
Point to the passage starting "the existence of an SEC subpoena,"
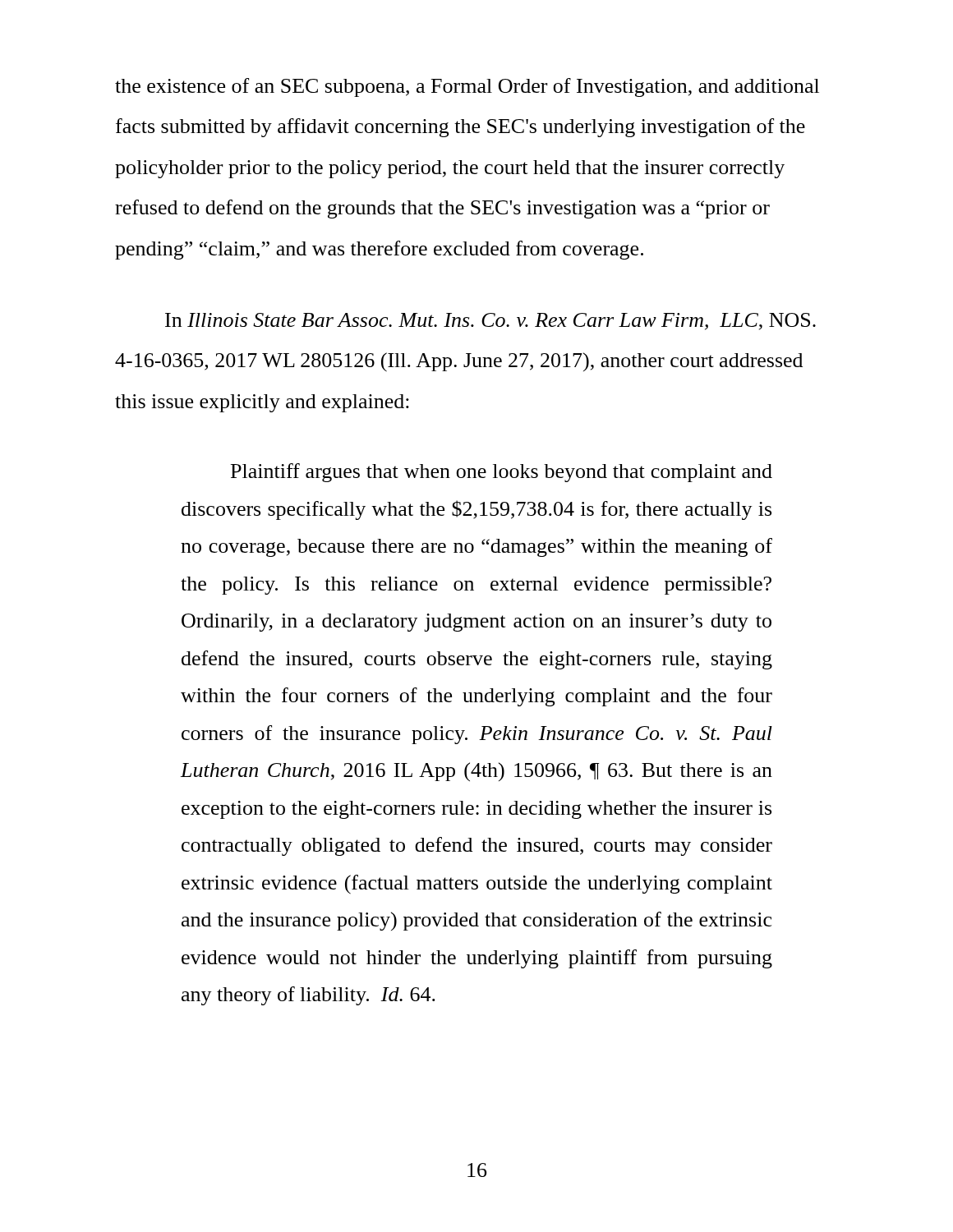click(476, 539)
